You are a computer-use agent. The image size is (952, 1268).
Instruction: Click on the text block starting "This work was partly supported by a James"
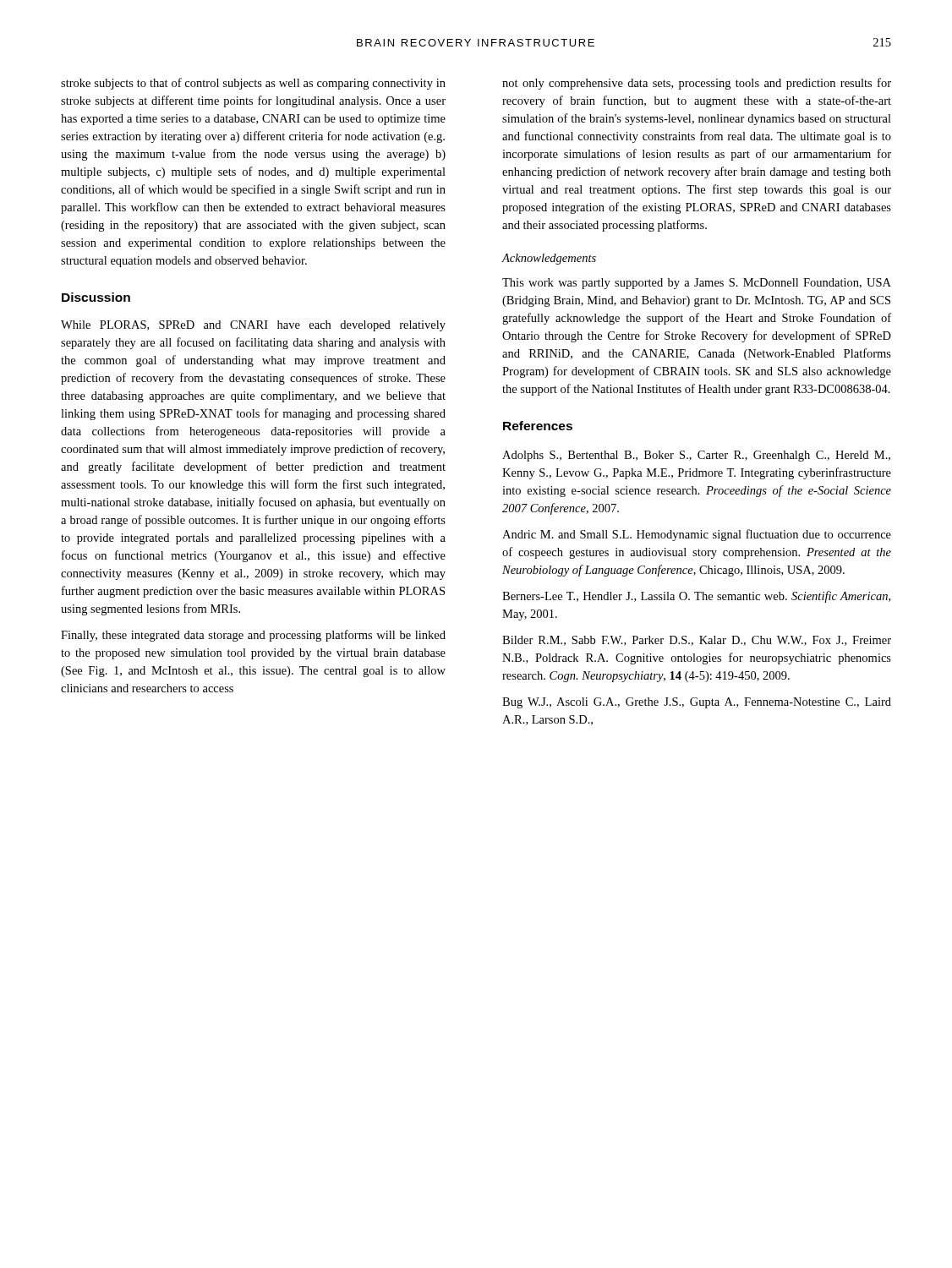[x=697, y=336]
